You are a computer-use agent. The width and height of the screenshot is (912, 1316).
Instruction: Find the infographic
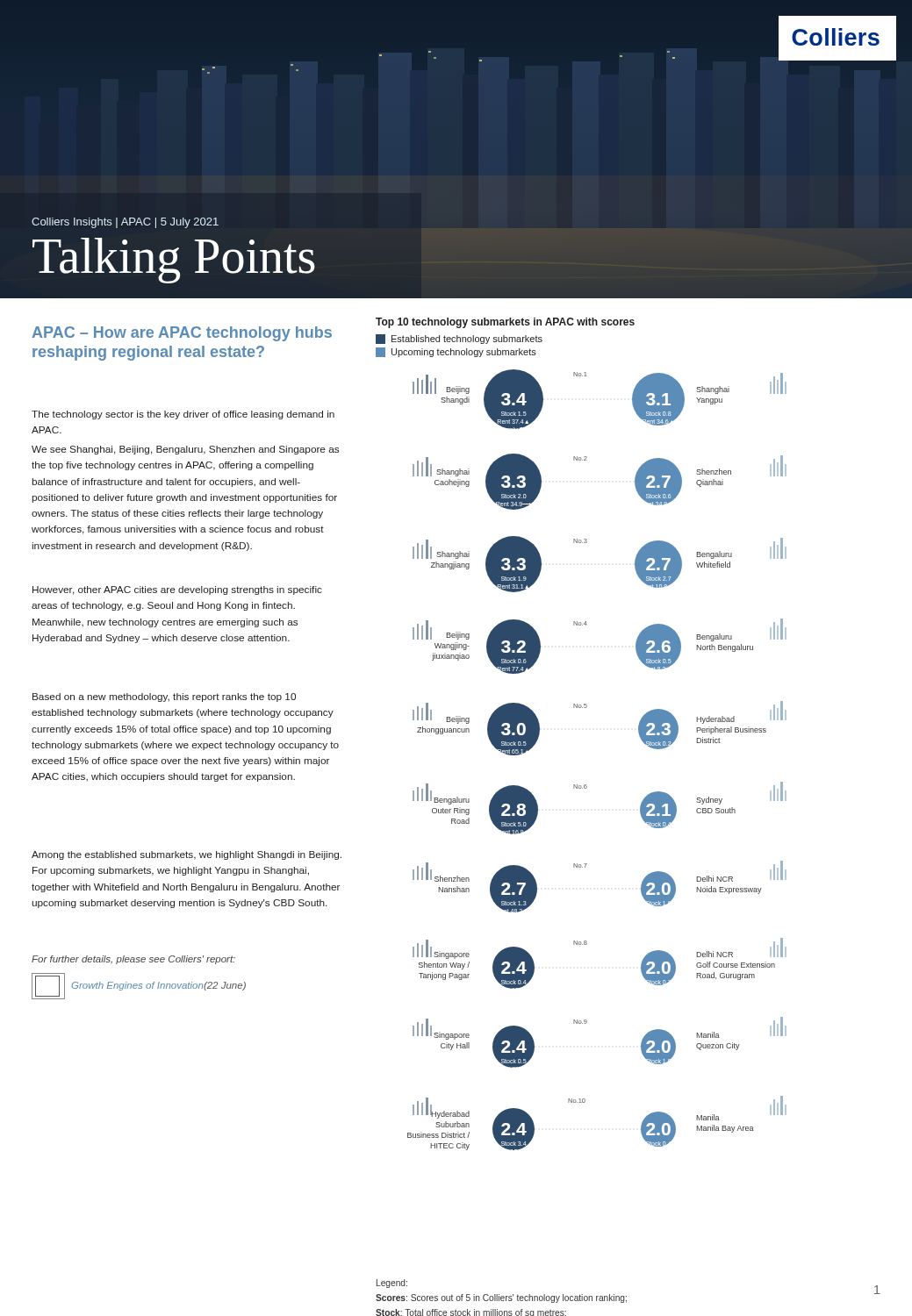pos(628,818)
